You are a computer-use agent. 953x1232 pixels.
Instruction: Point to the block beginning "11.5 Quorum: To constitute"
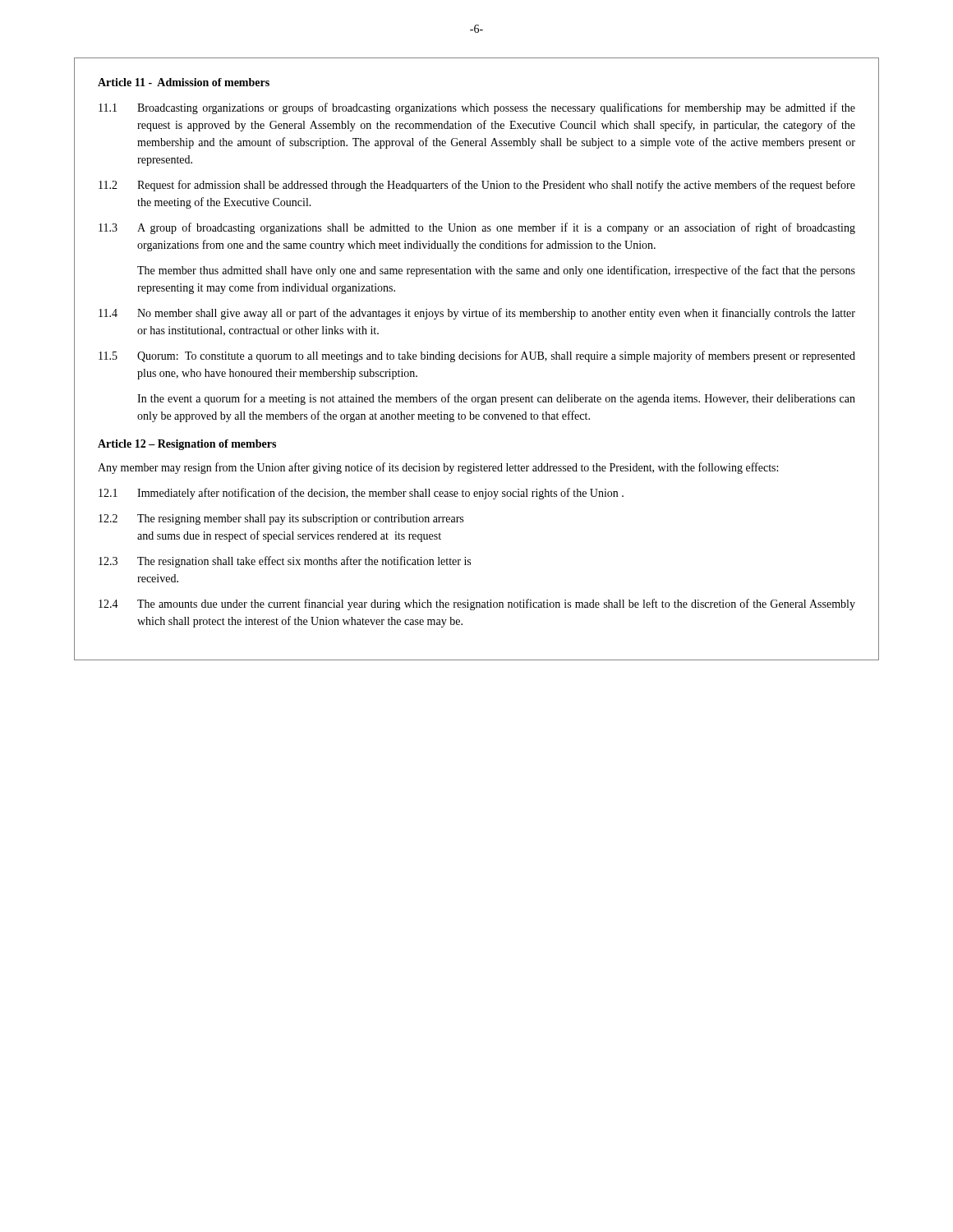pyautogui.click(x=476, y=365)
